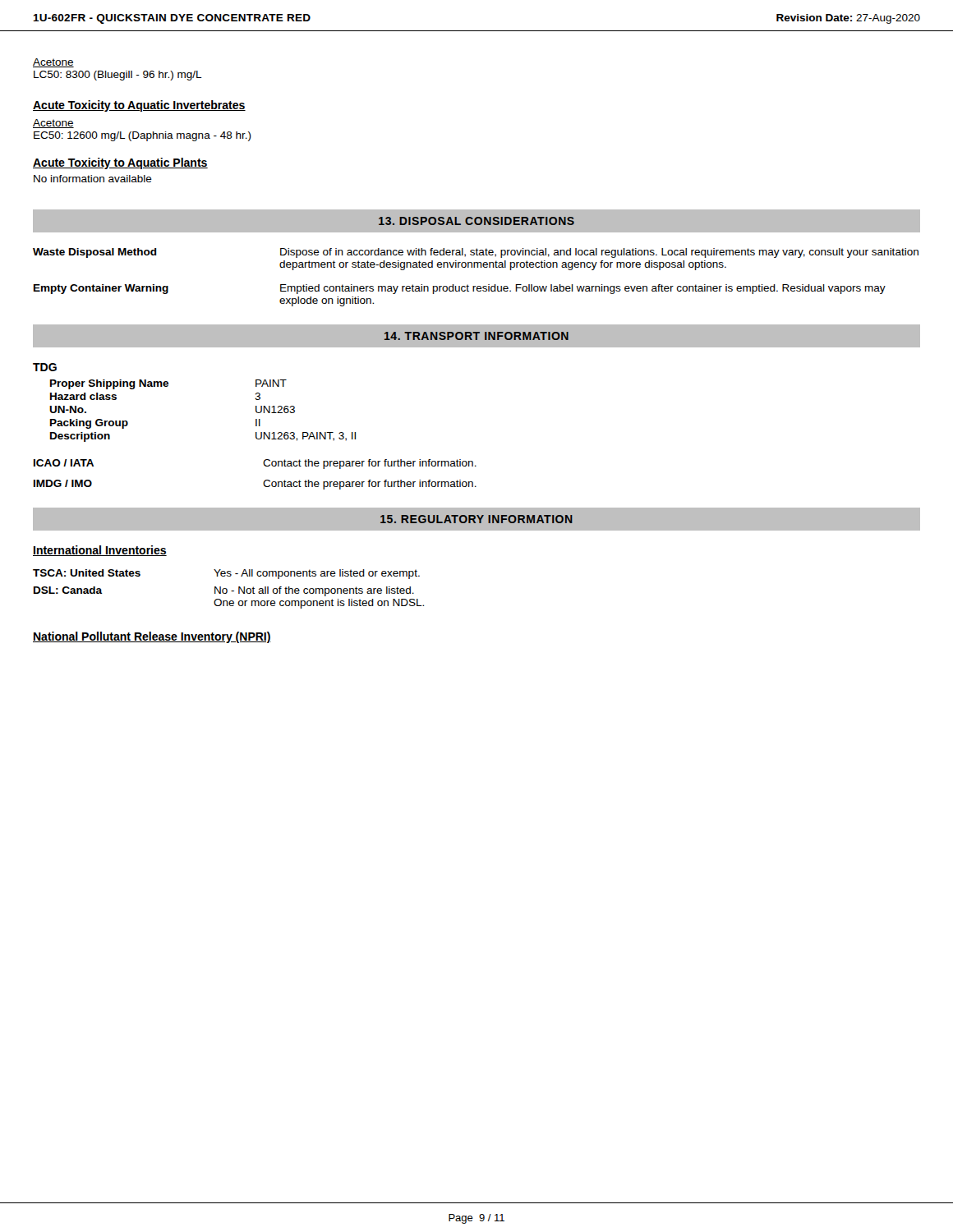Locate the section header that reads "15. REGULATORY INFORMATION"
This screenshot has height=1232, width=953.
pyautogui.click(x=476, y=519)
